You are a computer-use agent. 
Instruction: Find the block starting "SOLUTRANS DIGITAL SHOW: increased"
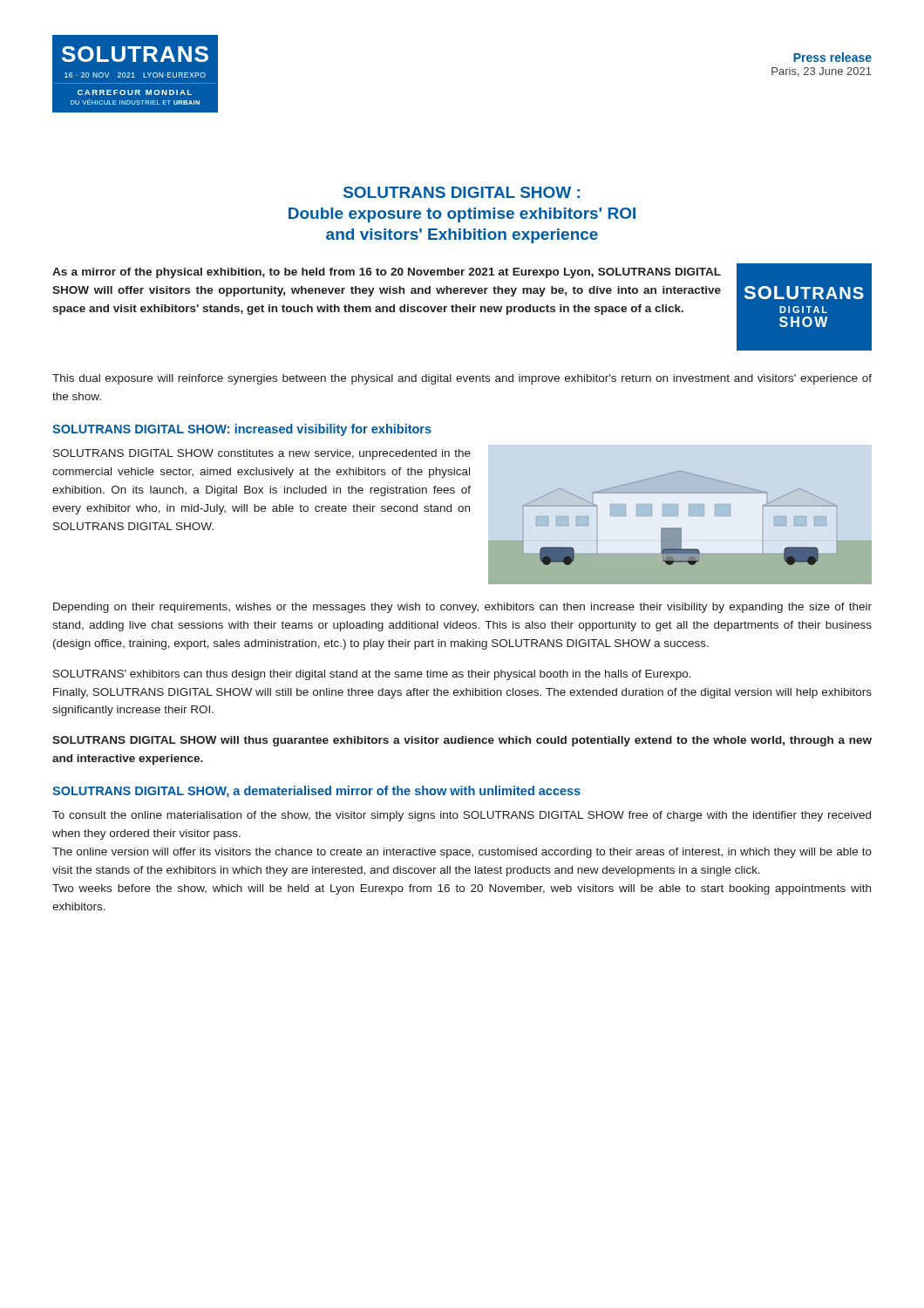tap(242, 429)
